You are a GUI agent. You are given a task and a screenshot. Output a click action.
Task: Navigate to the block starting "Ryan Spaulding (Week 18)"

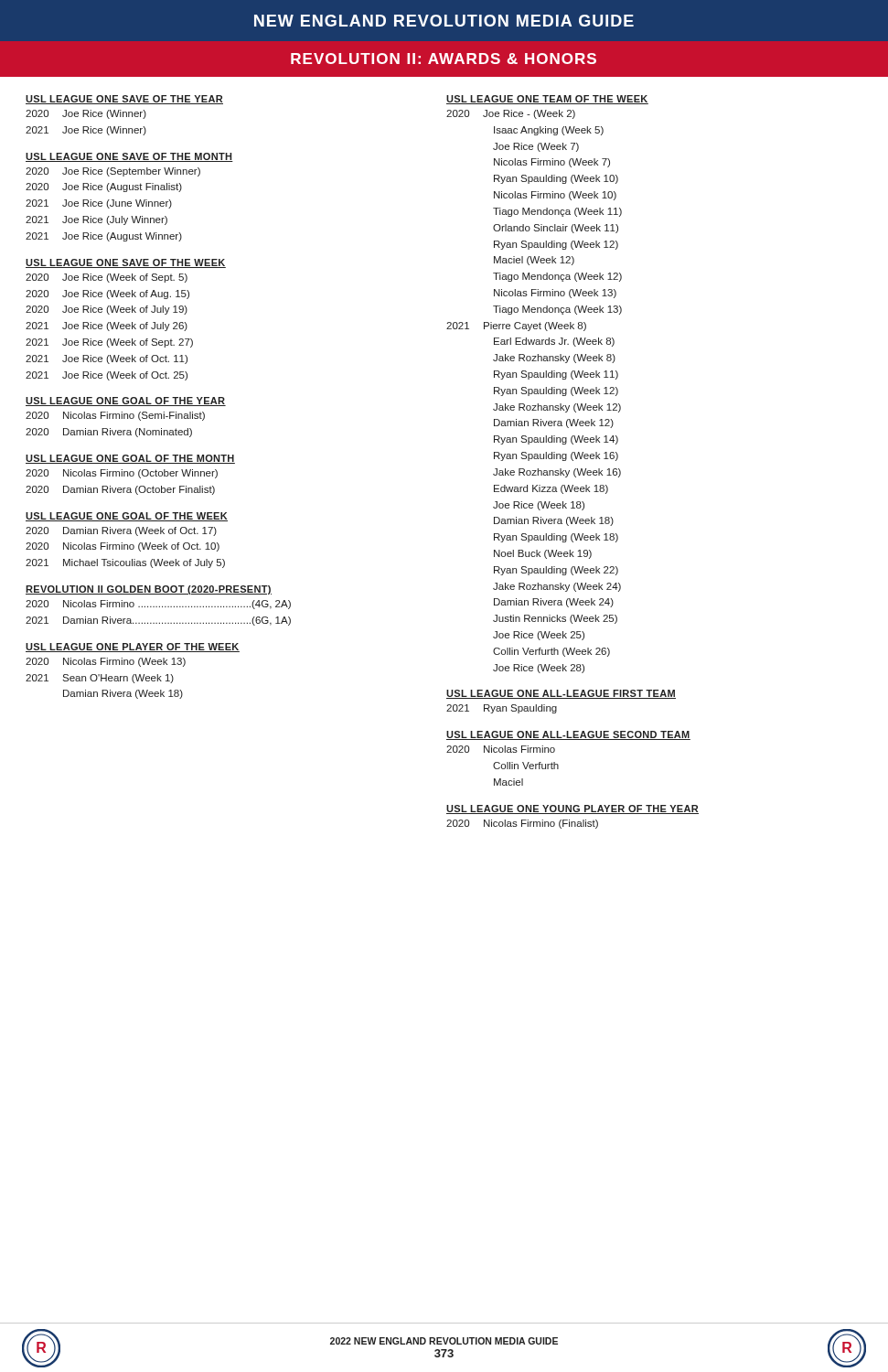pos(556,537)
